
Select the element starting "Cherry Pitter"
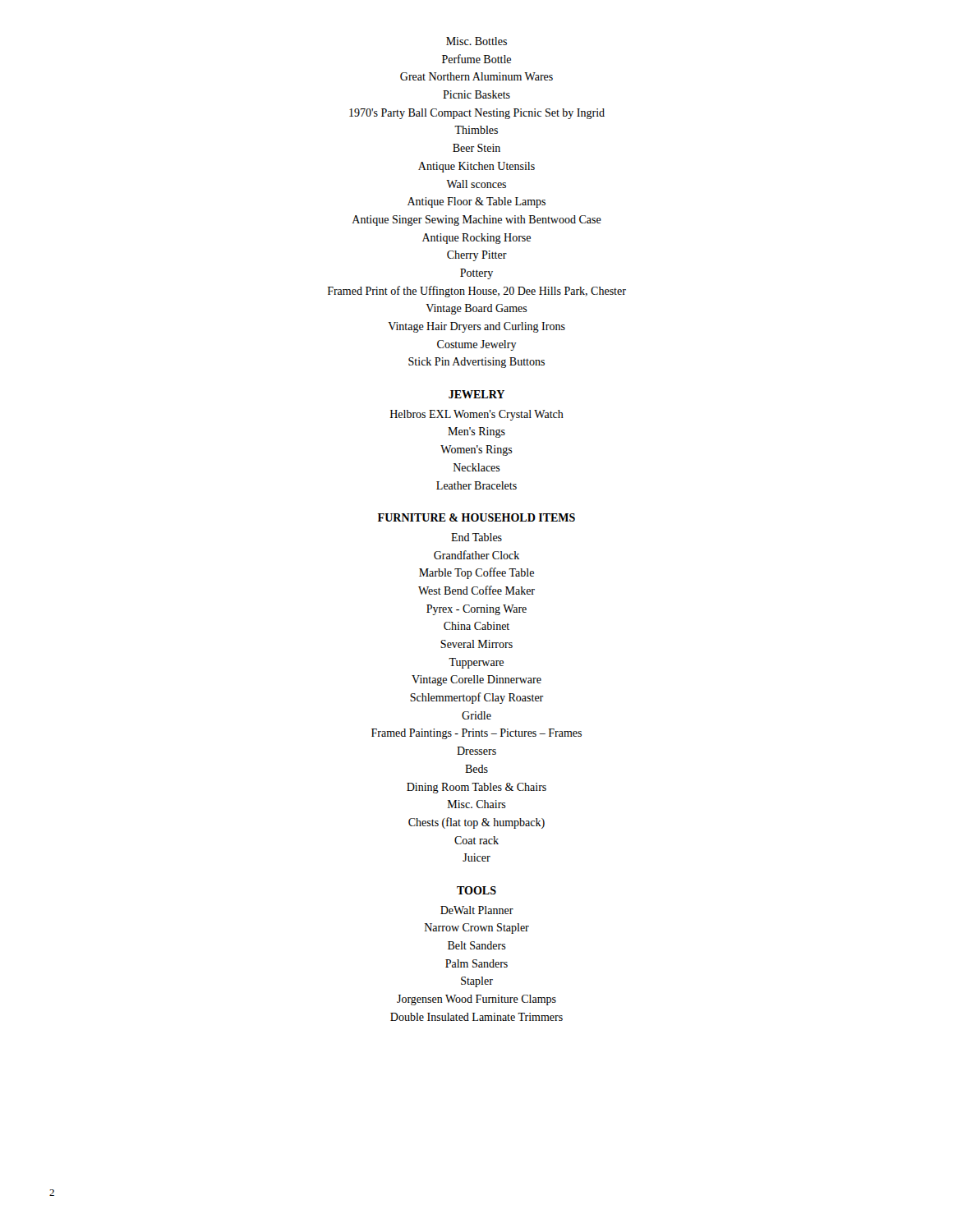click(x=476, y=255)
